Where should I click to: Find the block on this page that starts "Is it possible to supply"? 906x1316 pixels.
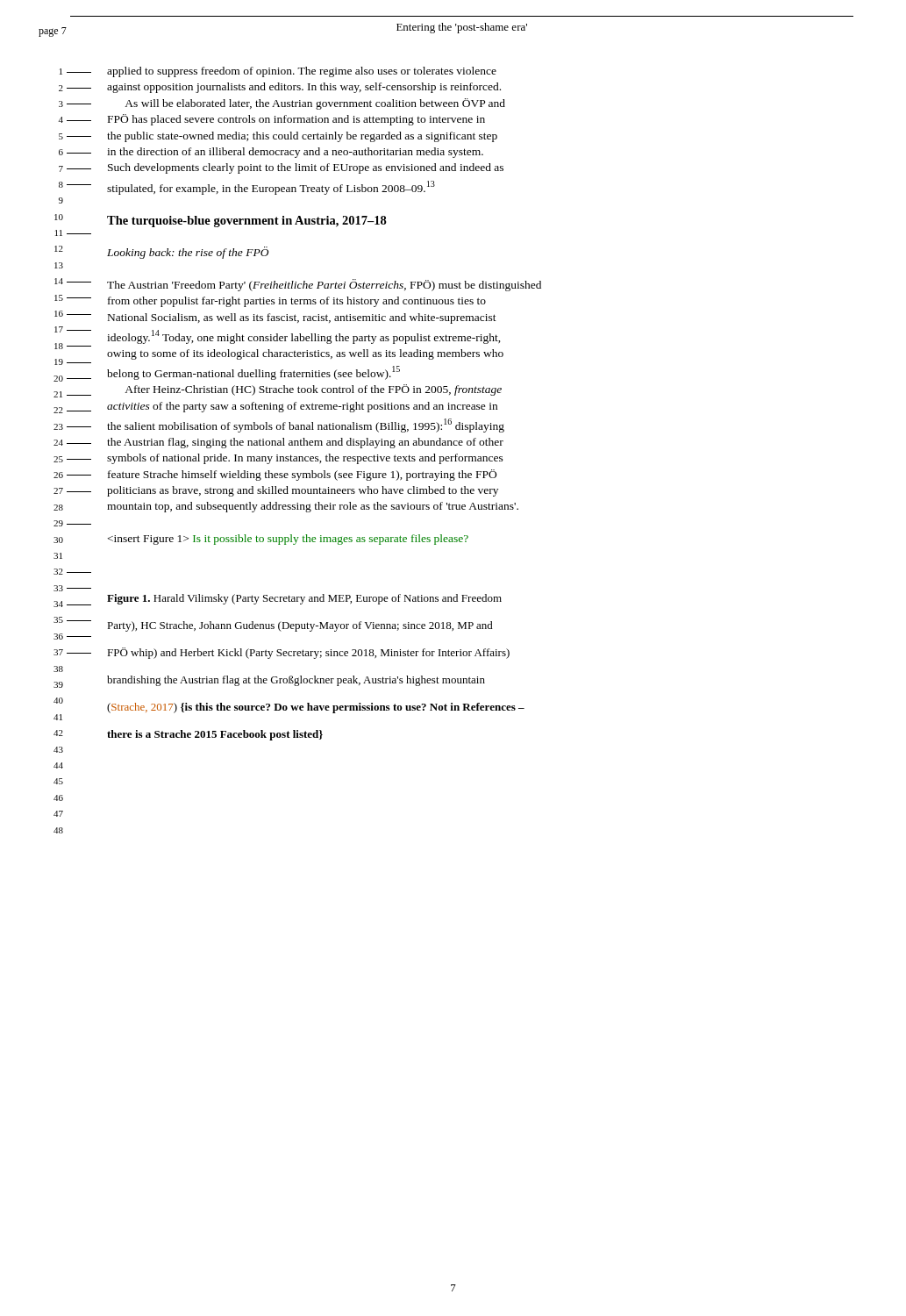click(288, 539)
